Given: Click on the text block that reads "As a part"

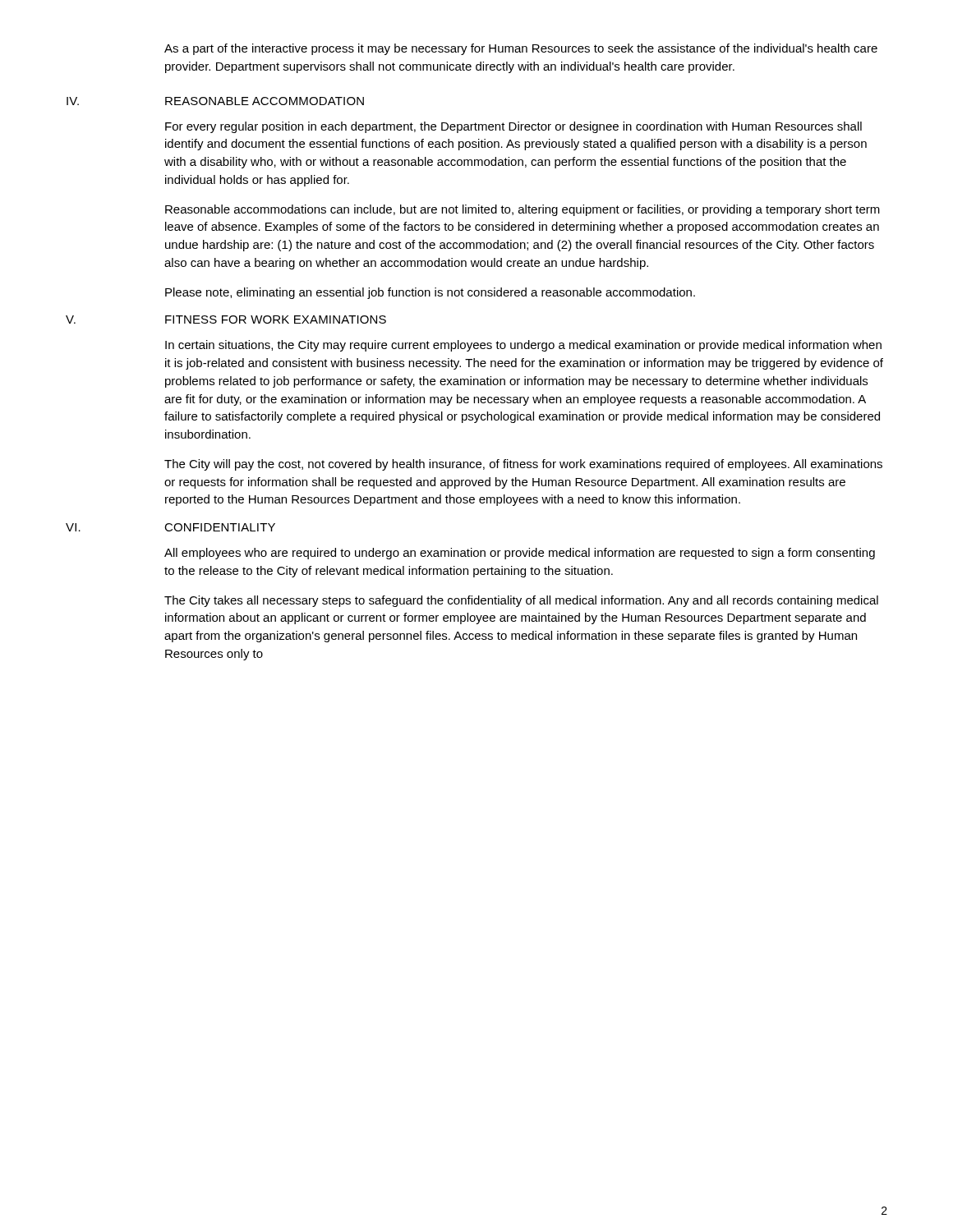Looking at the screenshot, I should click(521, 57).
